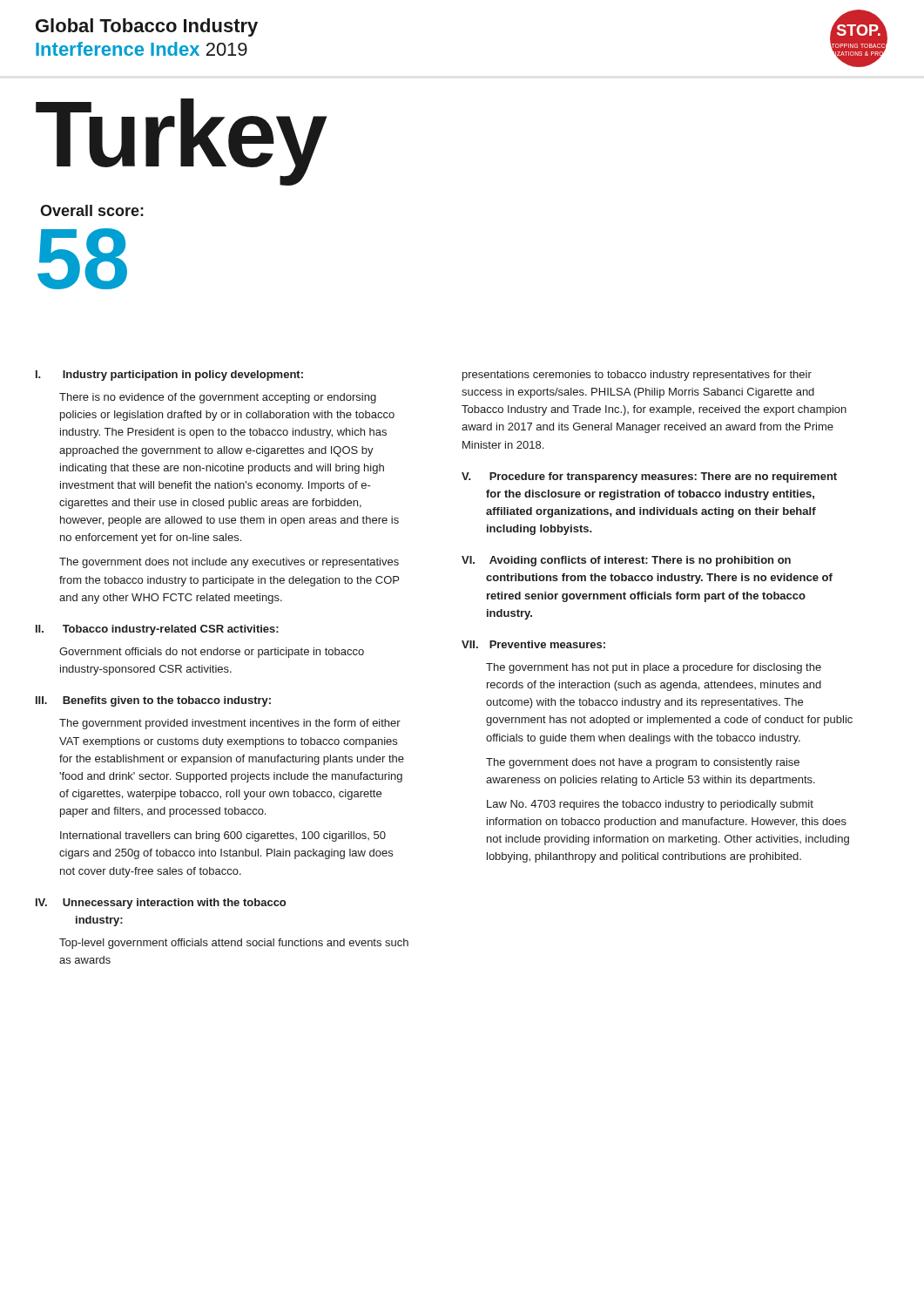Find the list item containing "V. Procedure for transparency measures: There are"
Image resolution: width=924 pixels, height=1307 pixels.
(658, 503)
